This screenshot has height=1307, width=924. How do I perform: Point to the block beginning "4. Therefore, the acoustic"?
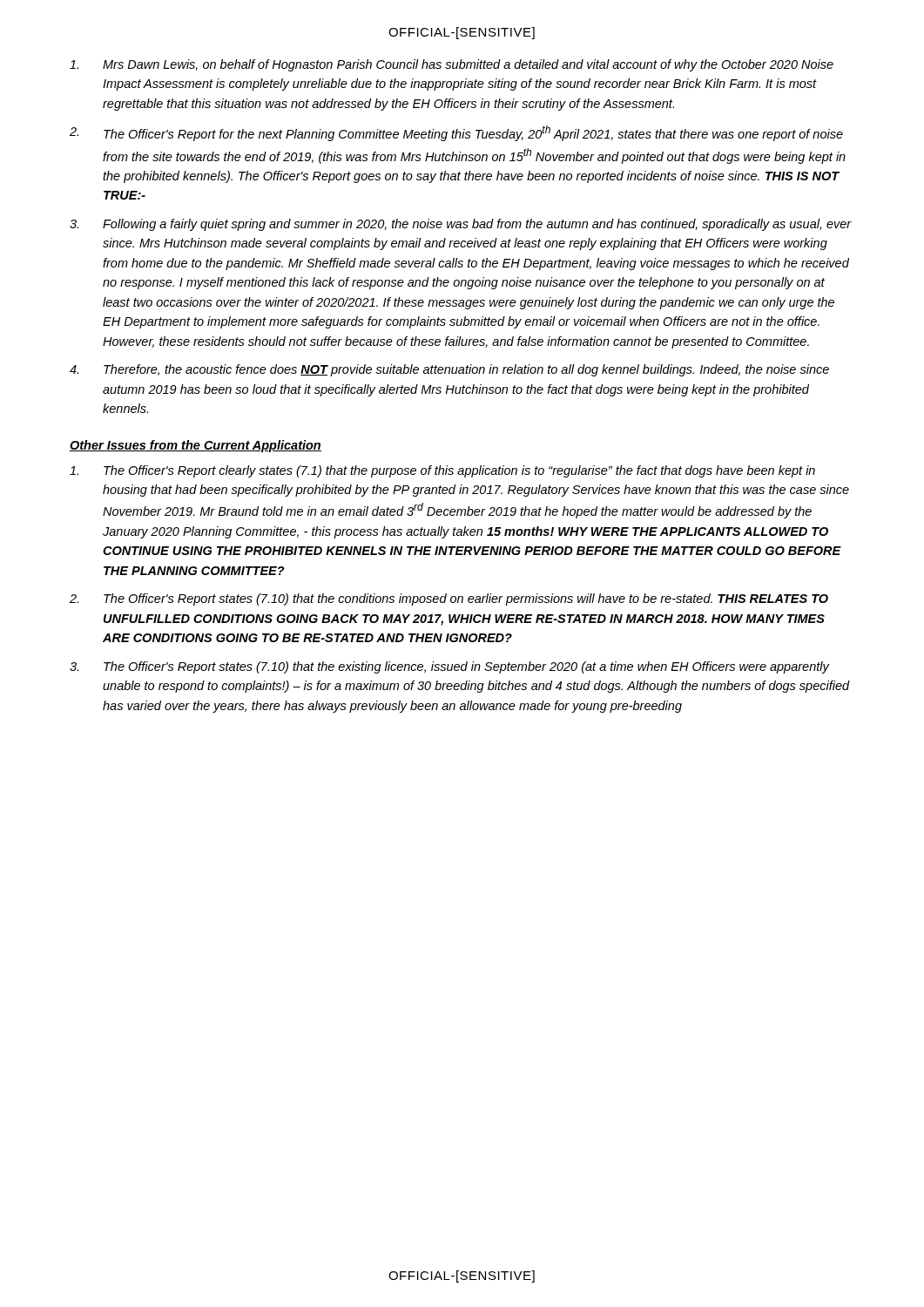(x=462, y=389)
